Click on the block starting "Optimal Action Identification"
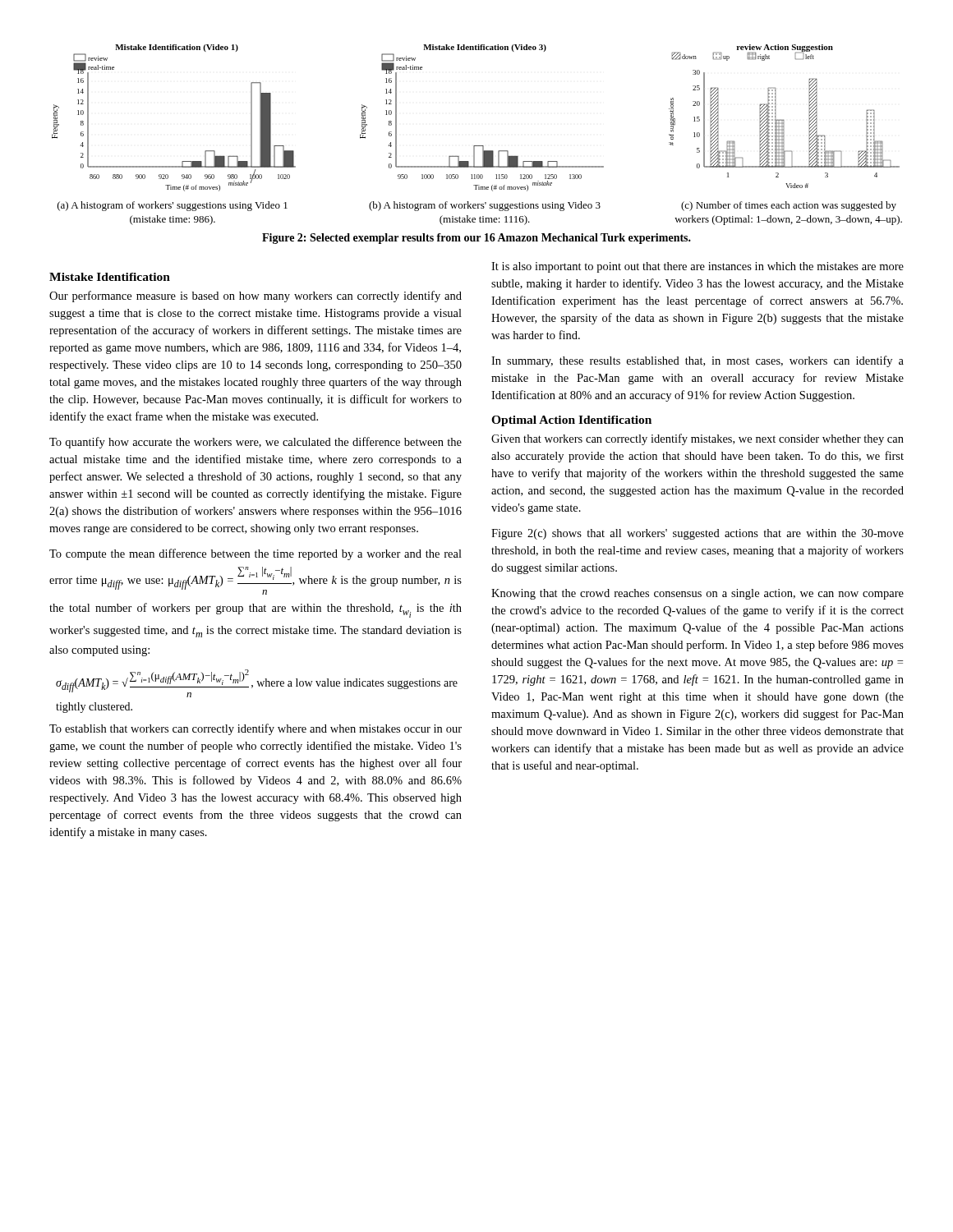Screen dimensions: 1232x953 click(572, 419)
